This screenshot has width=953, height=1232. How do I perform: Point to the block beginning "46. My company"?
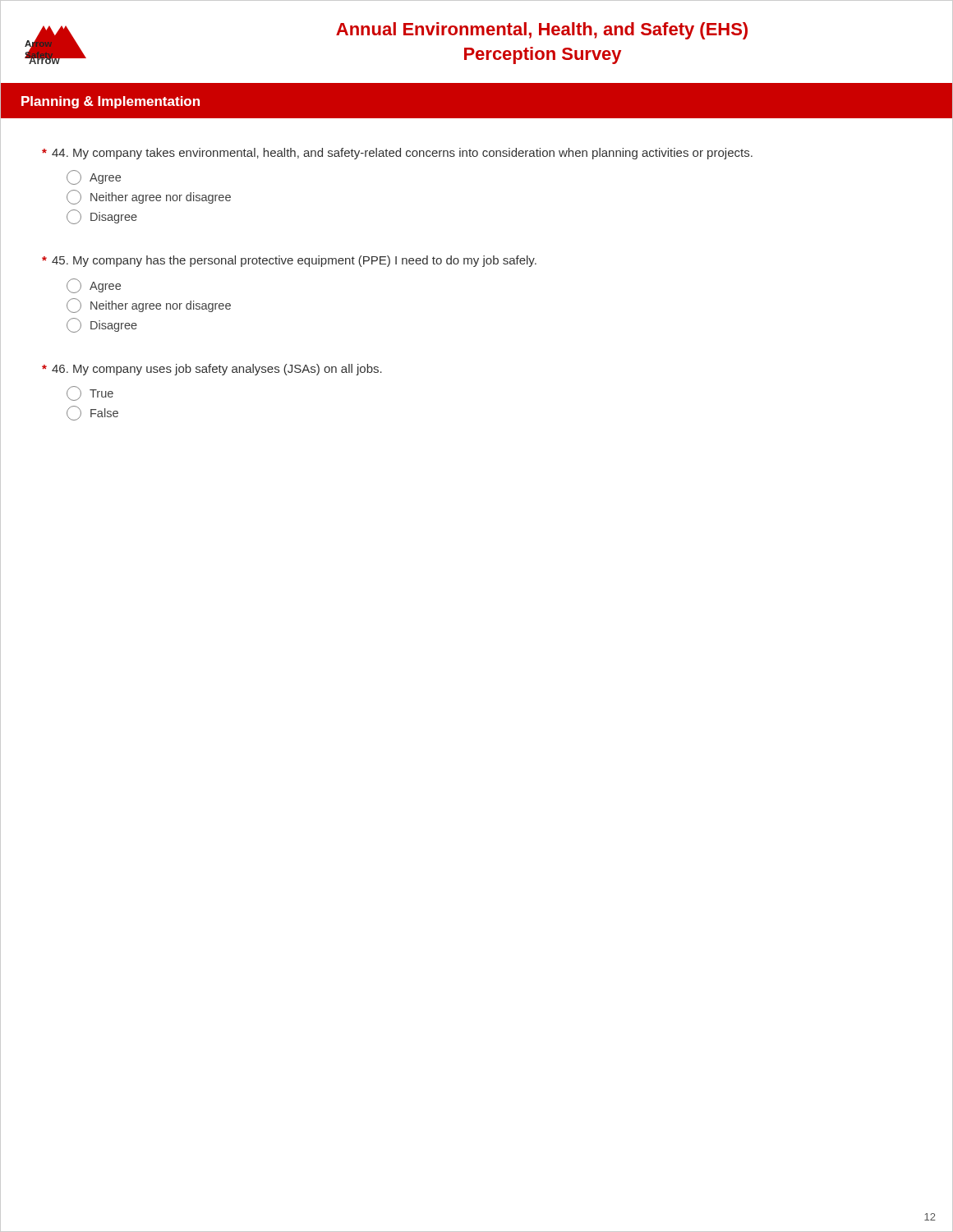(x=212, y=368)
